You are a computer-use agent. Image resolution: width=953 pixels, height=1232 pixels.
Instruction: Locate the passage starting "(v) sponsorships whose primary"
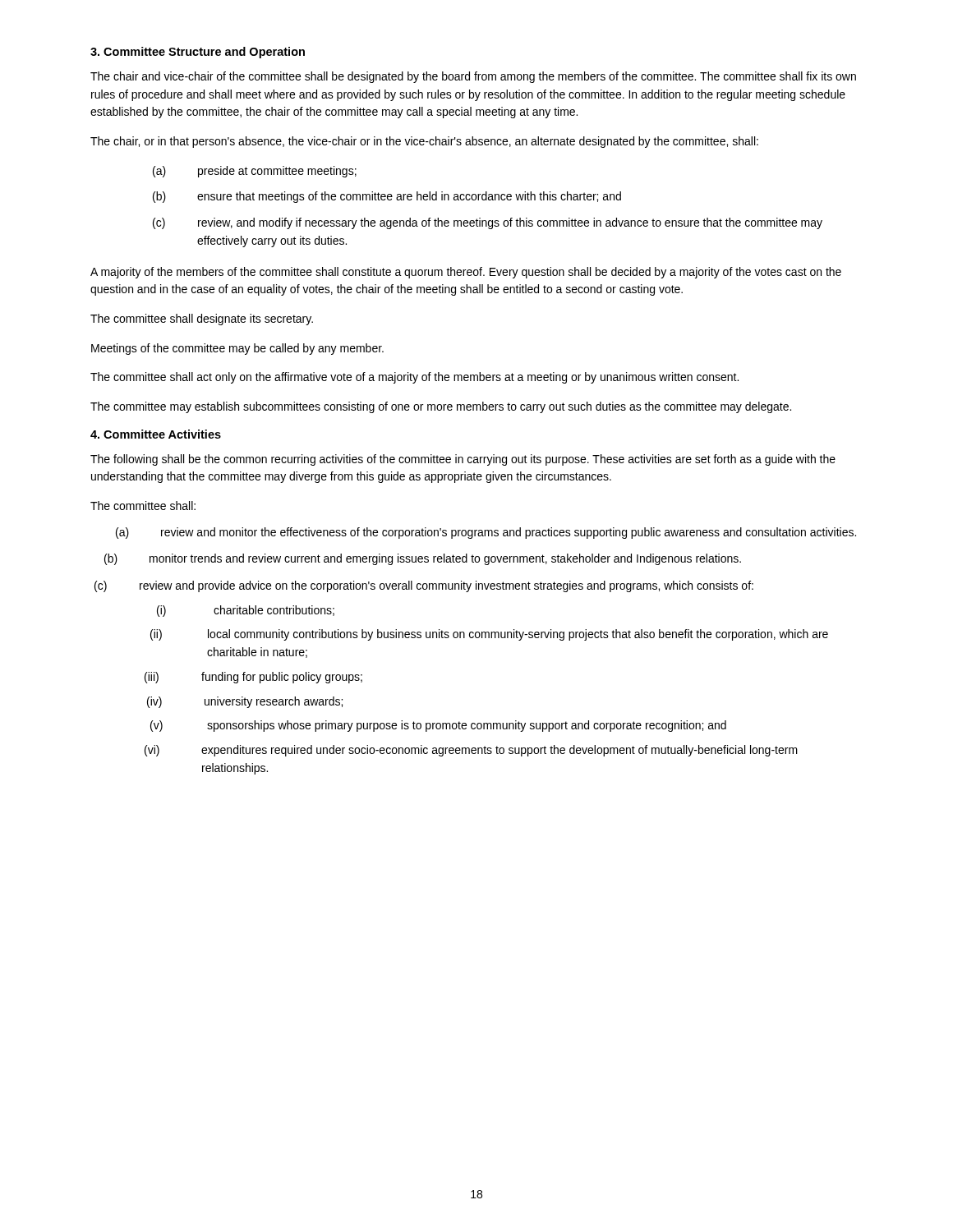[409, 726]
